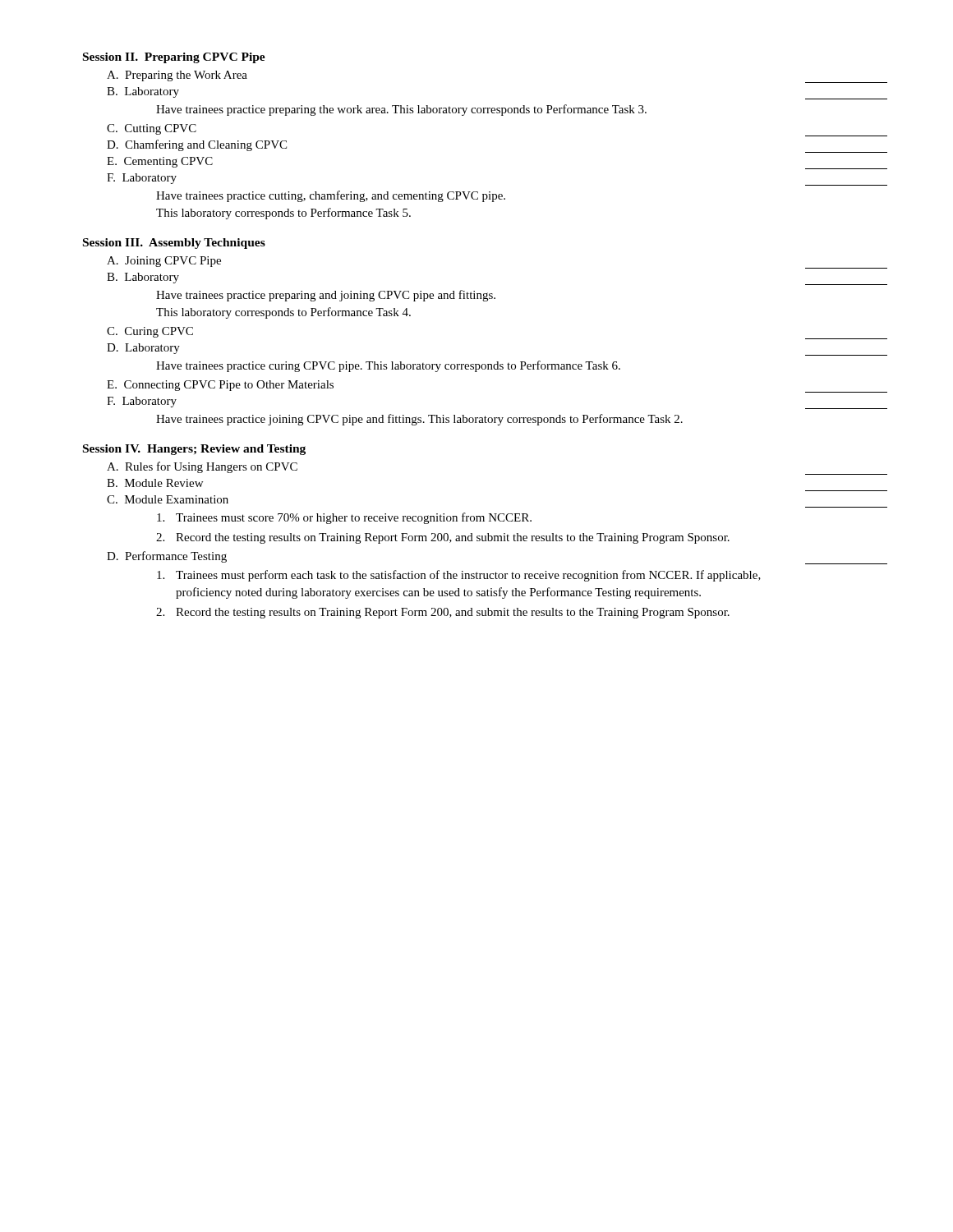Click the passage that begins "Have trainees practice cutting, chamfering, and cementing"
Screen dimensions: 1232x953
pyautogui.click(x=331, y=204)
